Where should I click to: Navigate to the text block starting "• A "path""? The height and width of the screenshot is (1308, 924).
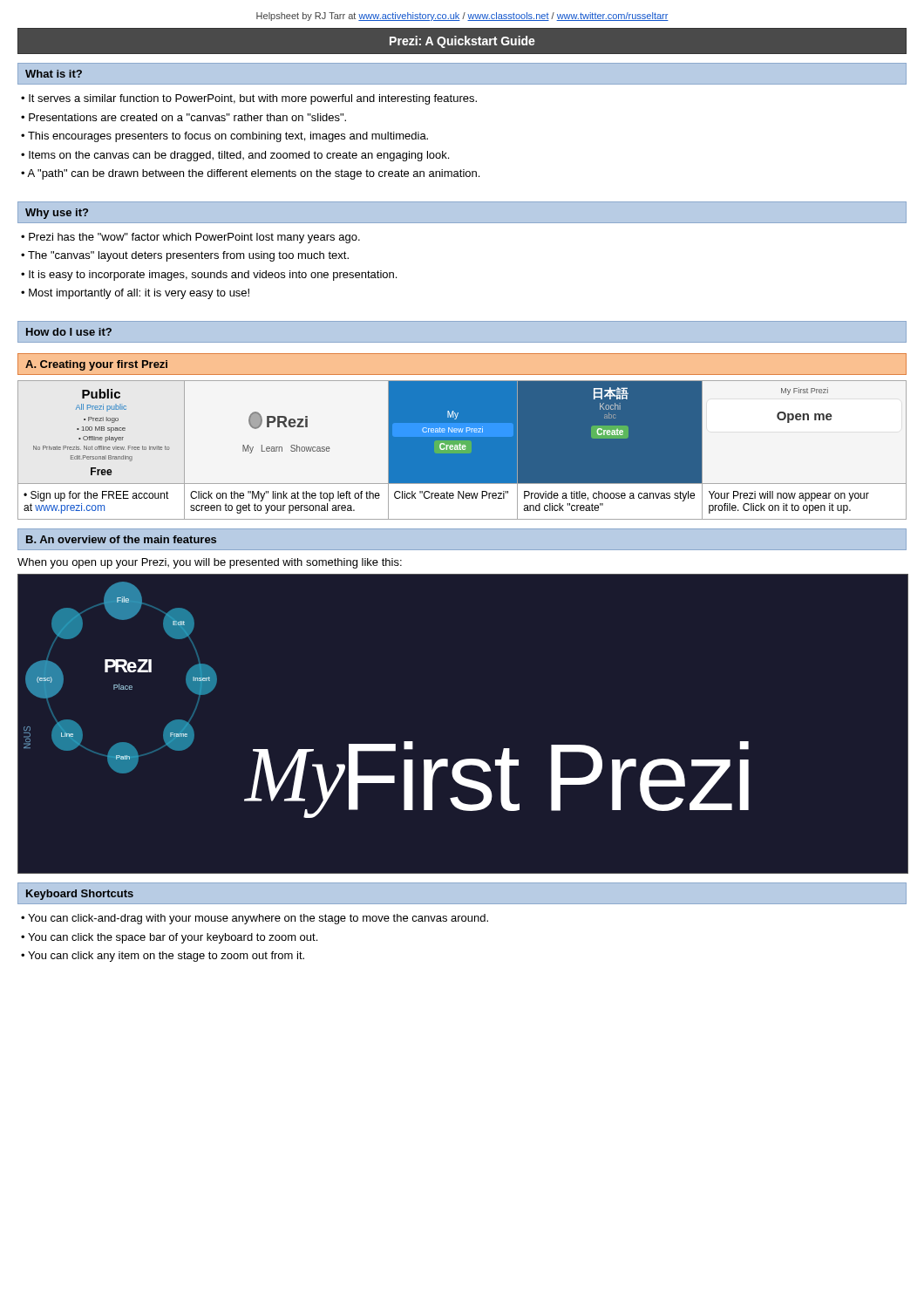click(251, 173)
